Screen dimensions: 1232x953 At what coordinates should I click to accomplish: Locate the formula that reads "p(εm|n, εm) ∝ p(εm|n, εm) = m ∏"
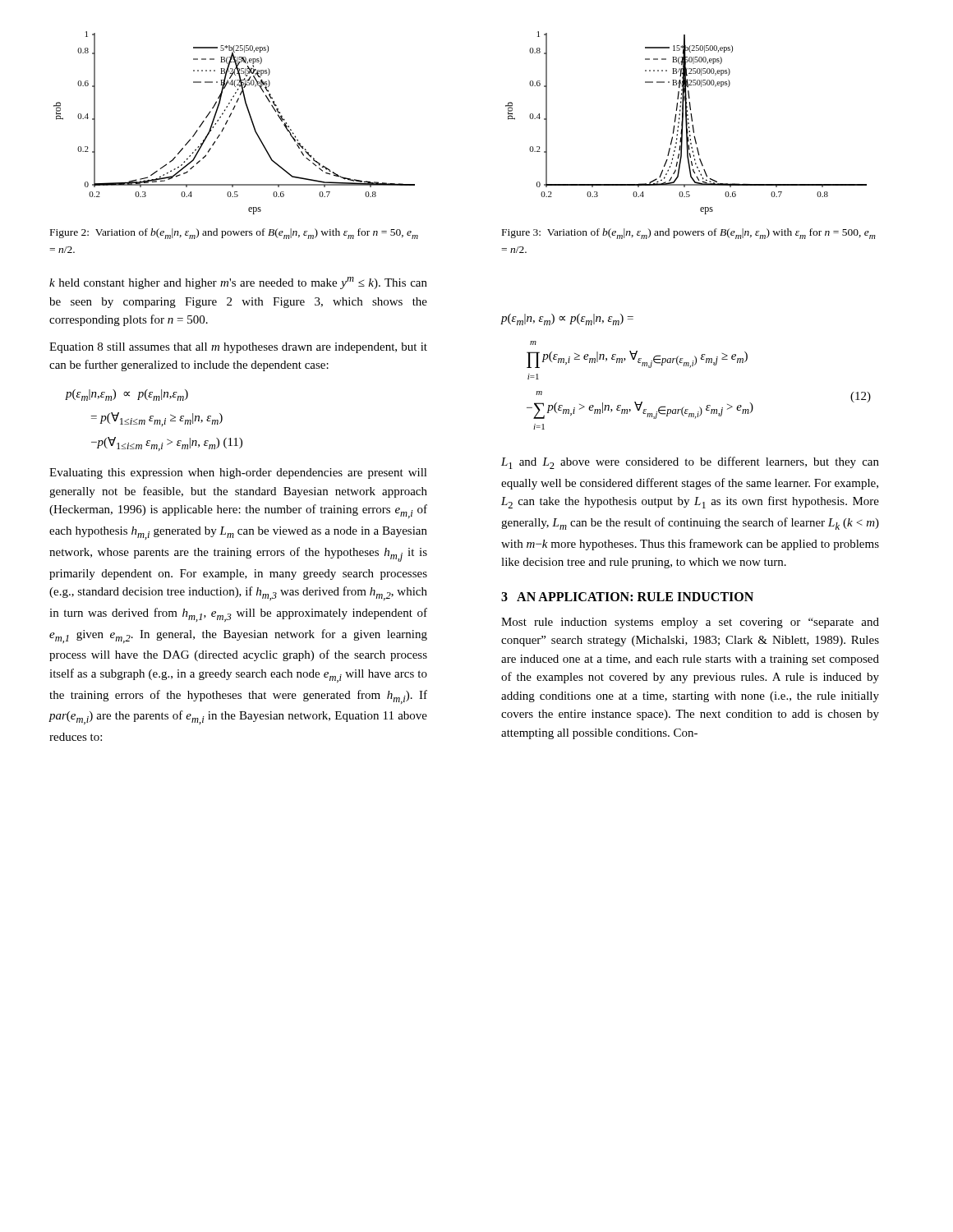[690, 370]
